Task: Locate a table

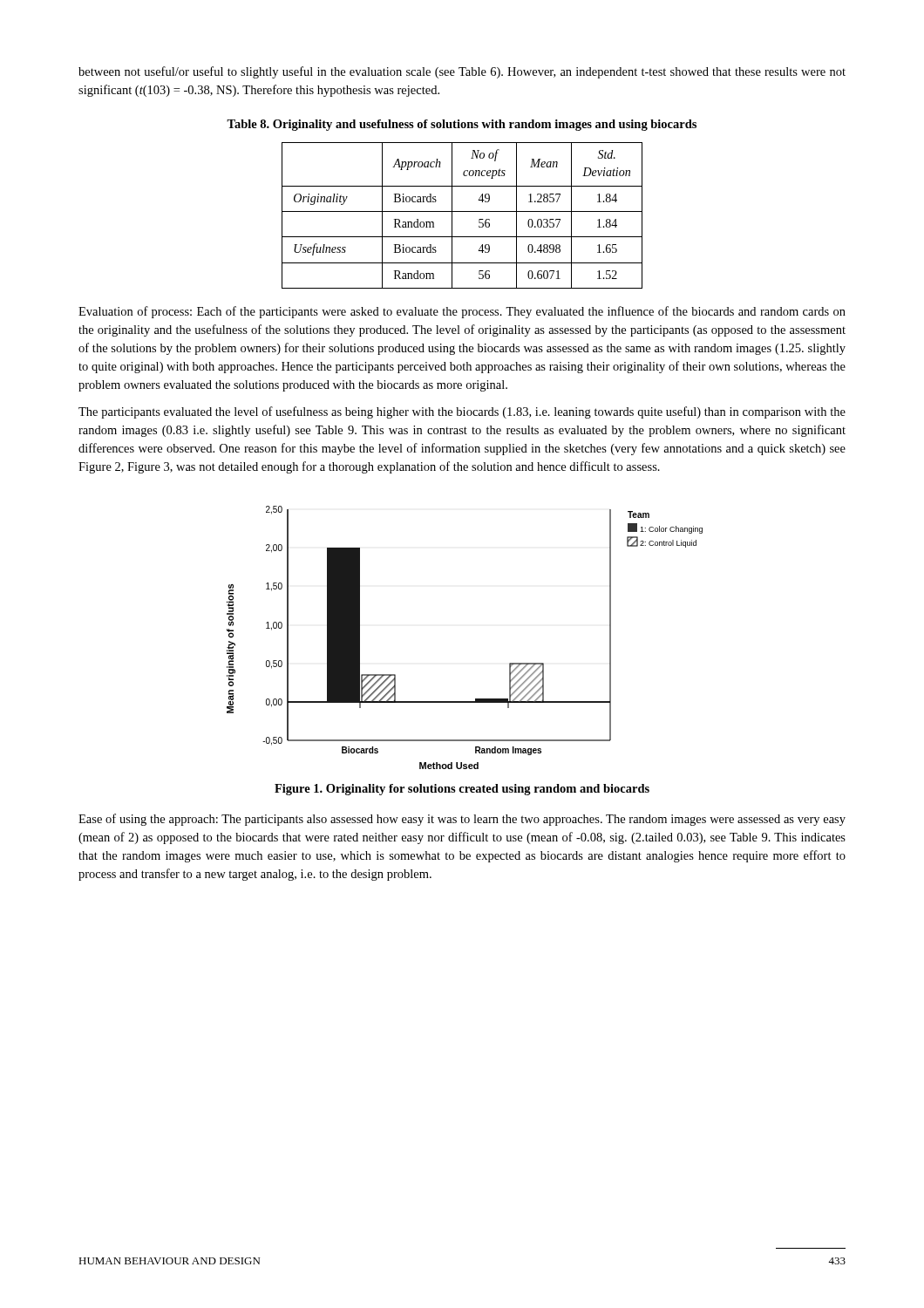Action: (x=462, y=215)
